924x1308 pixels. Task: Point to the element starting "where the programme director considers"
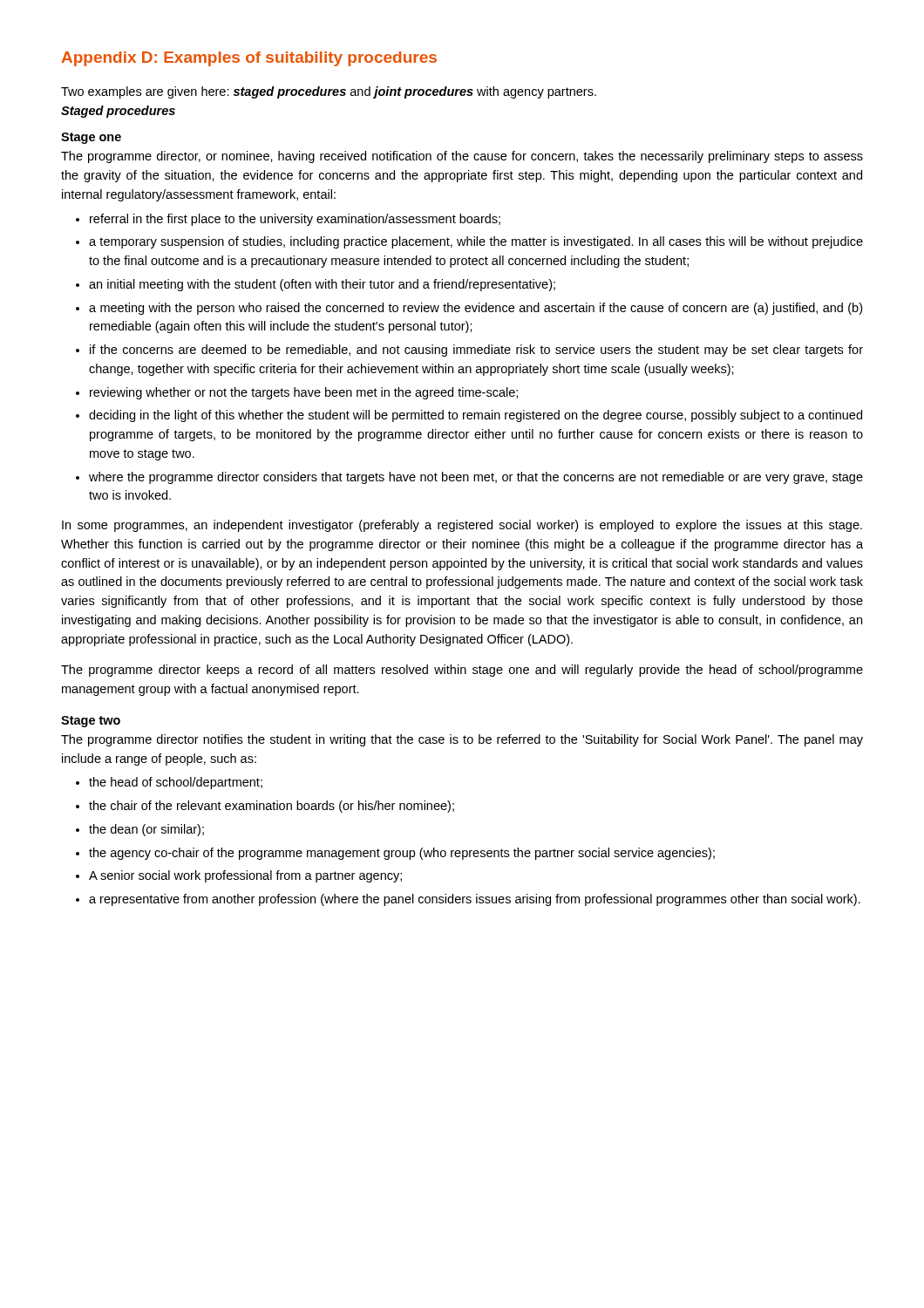[x=476, y=487]
